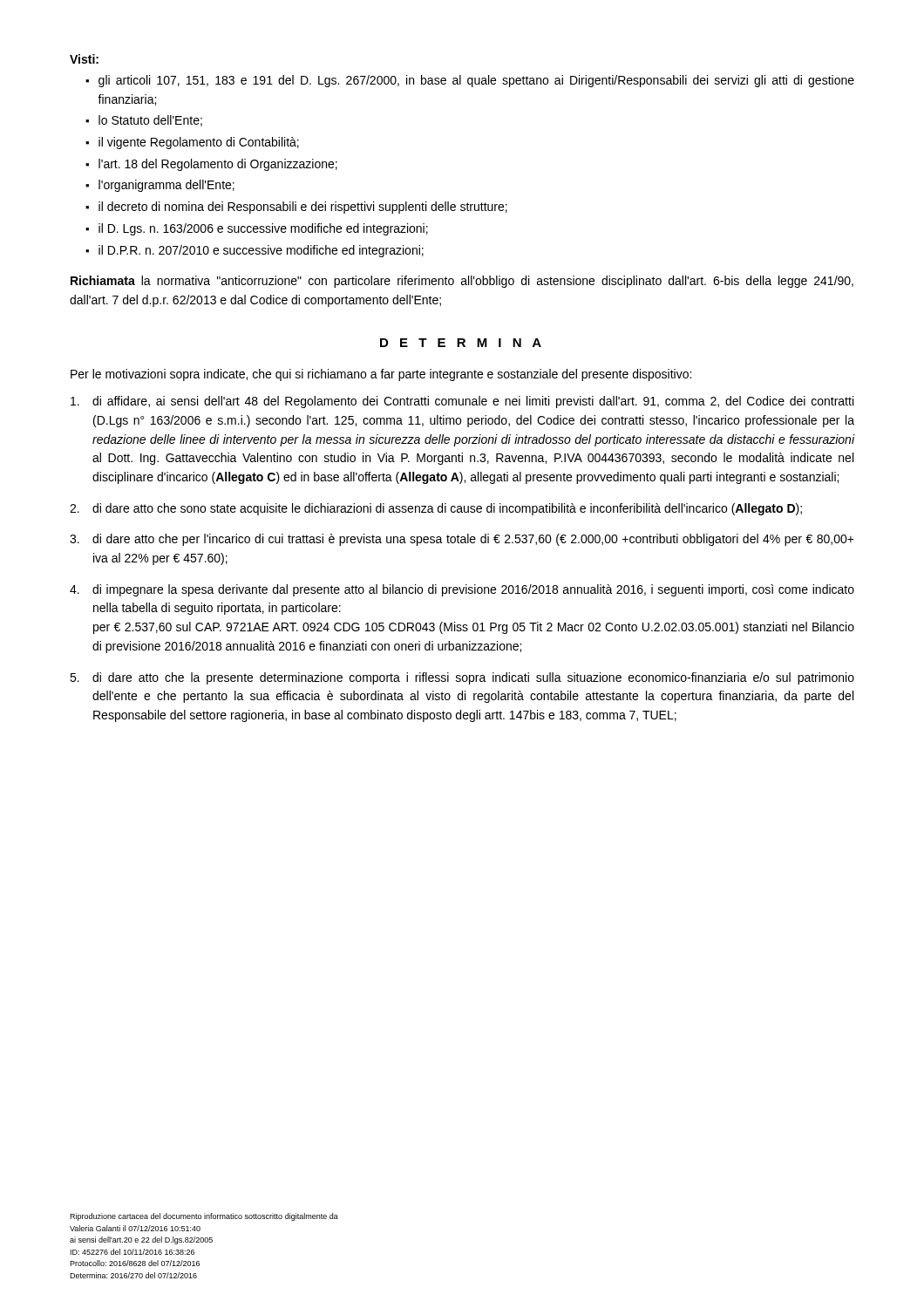Point to the text starting "Richiamata la normativa "anticorruzione" con"
924x1308 pixels.
tap(462, 290)
